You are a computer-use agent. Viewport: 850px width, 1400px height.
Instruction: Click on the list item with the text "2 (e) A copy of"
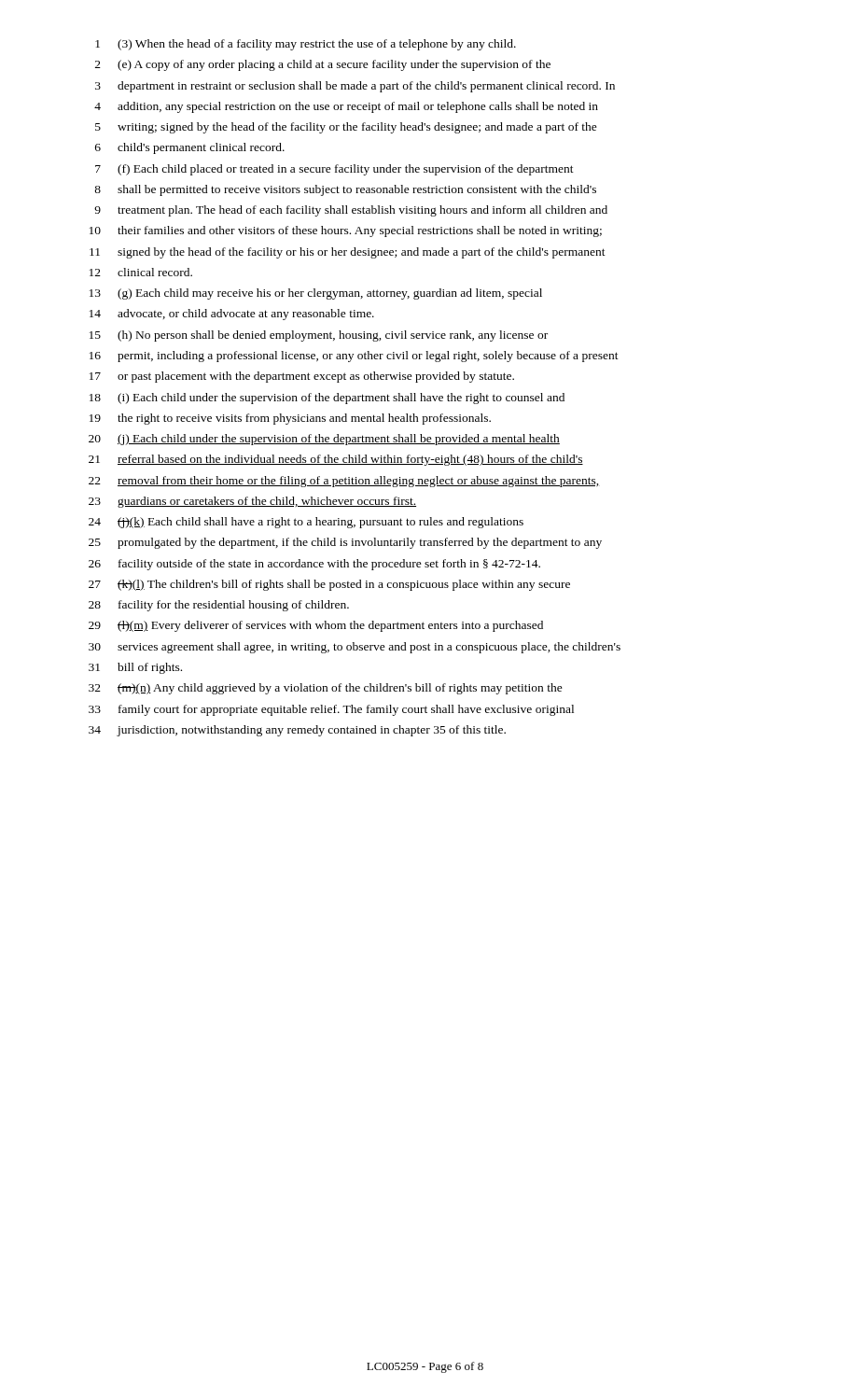coord(425,106)
